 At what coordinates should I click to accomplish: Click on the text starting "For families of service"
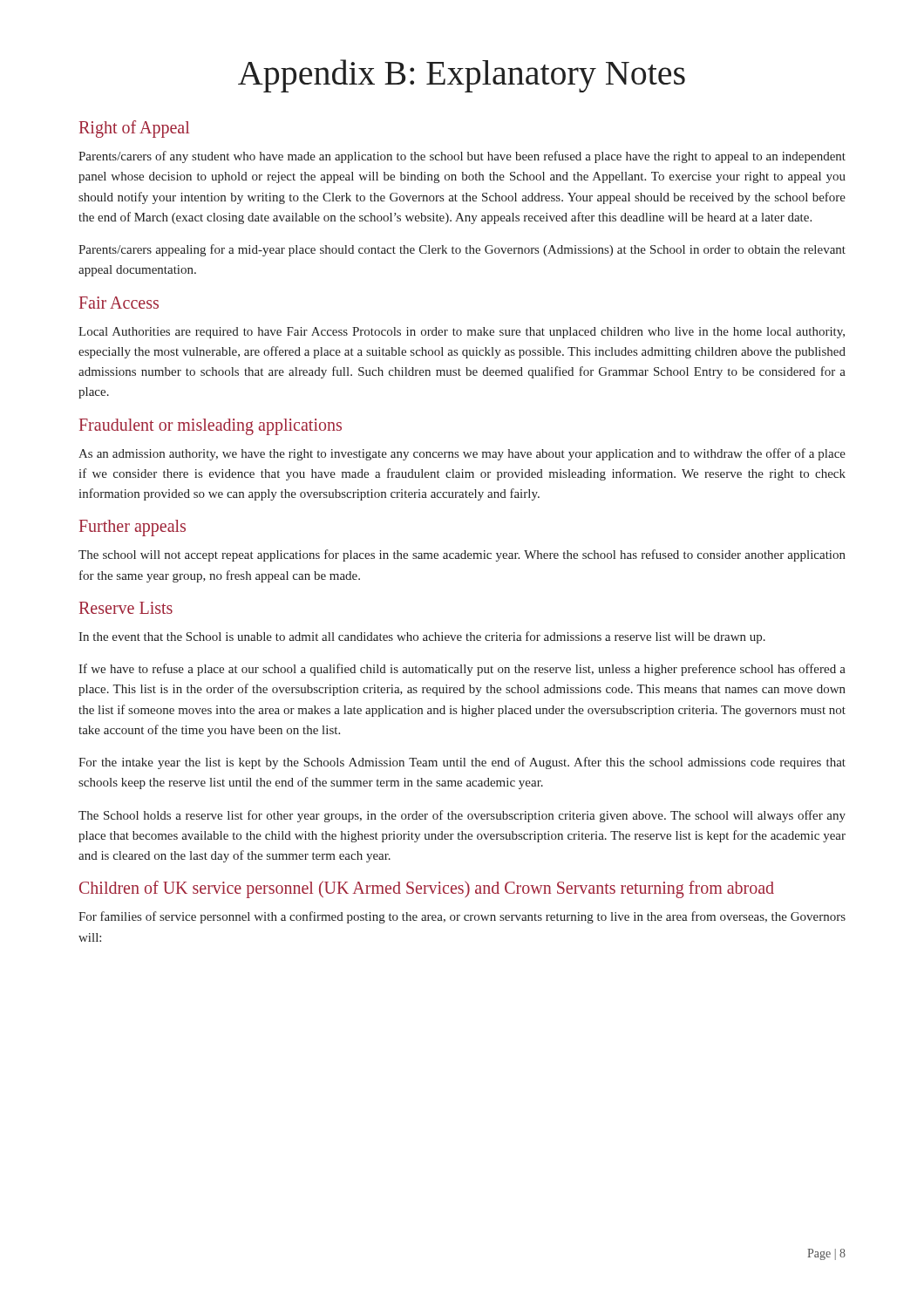462,927
